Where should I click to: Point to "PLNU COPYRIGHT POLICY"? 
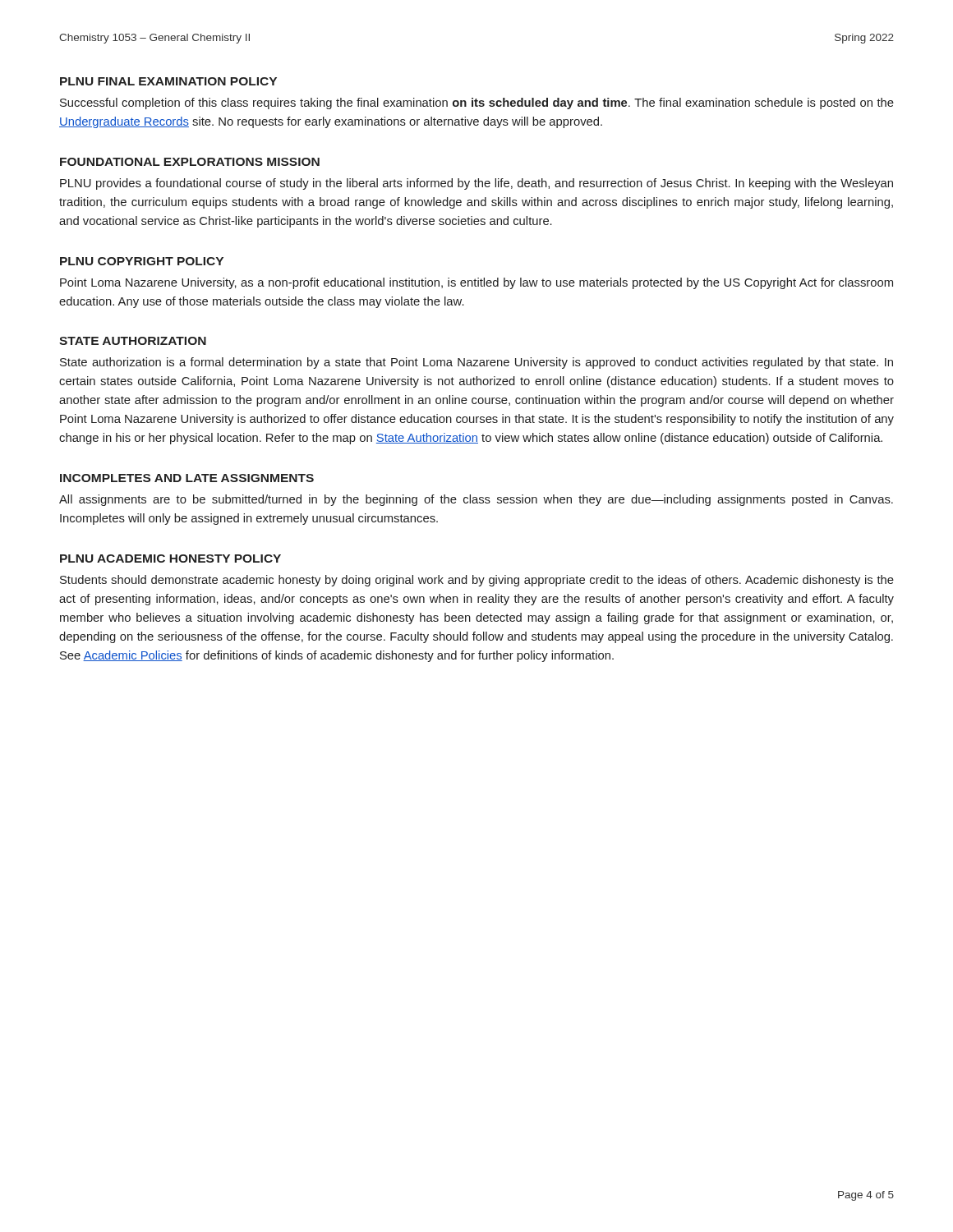tap(142, 260)
